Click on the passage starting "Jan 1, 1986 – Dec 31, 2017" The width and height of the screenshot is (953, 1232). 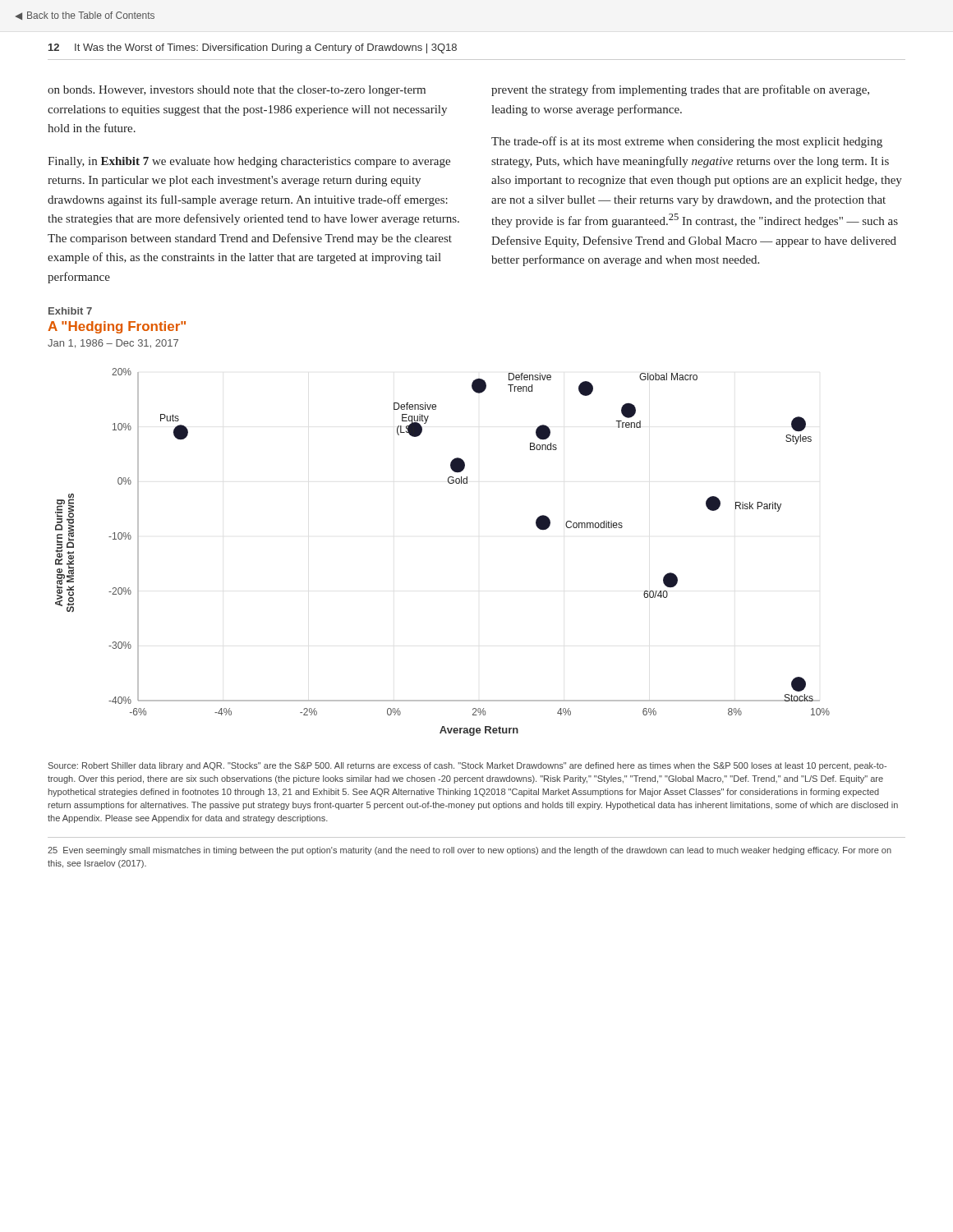(113, 343)
